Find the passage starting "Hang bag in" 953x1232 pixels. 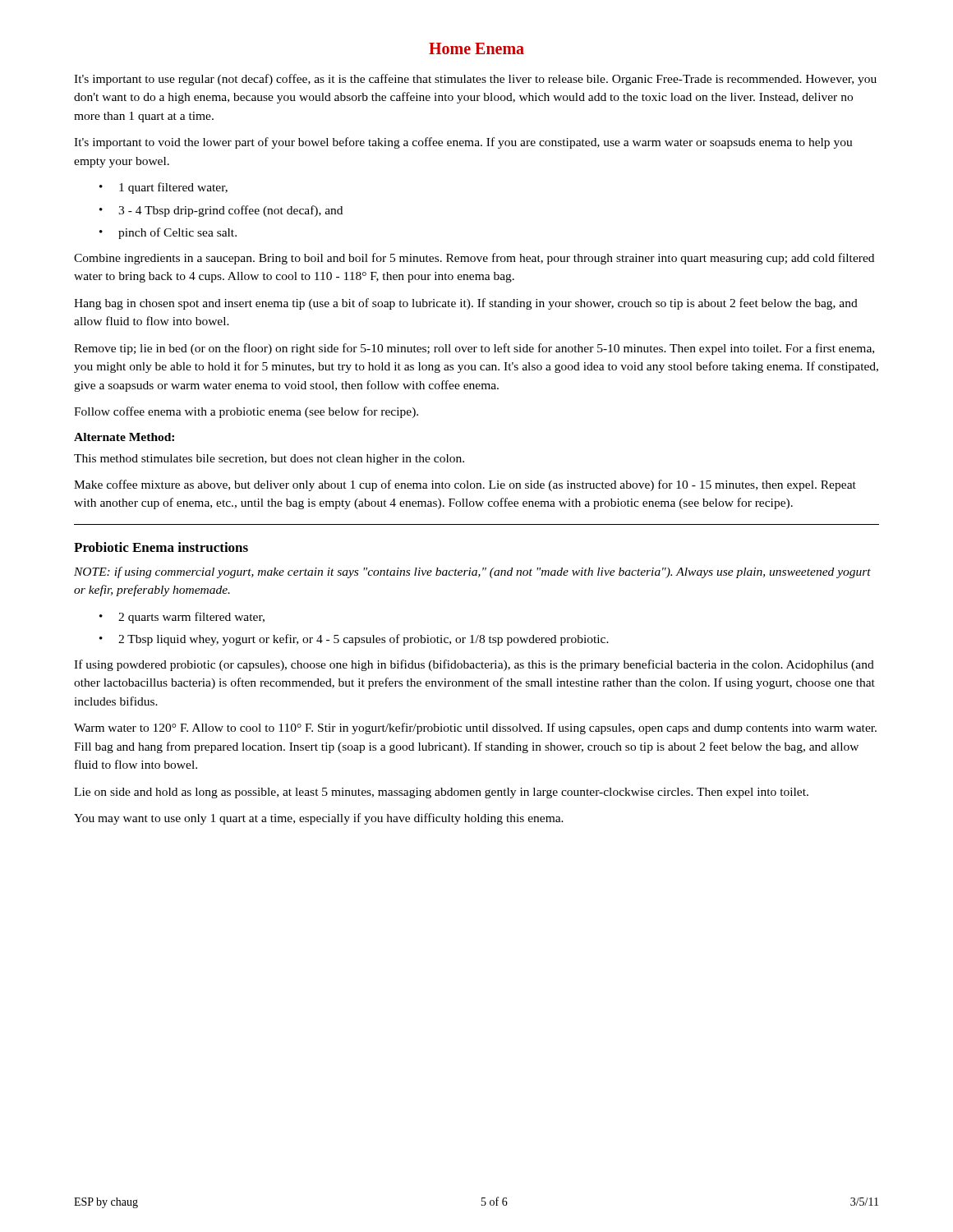pyautogui.click(x=466, y=312)
